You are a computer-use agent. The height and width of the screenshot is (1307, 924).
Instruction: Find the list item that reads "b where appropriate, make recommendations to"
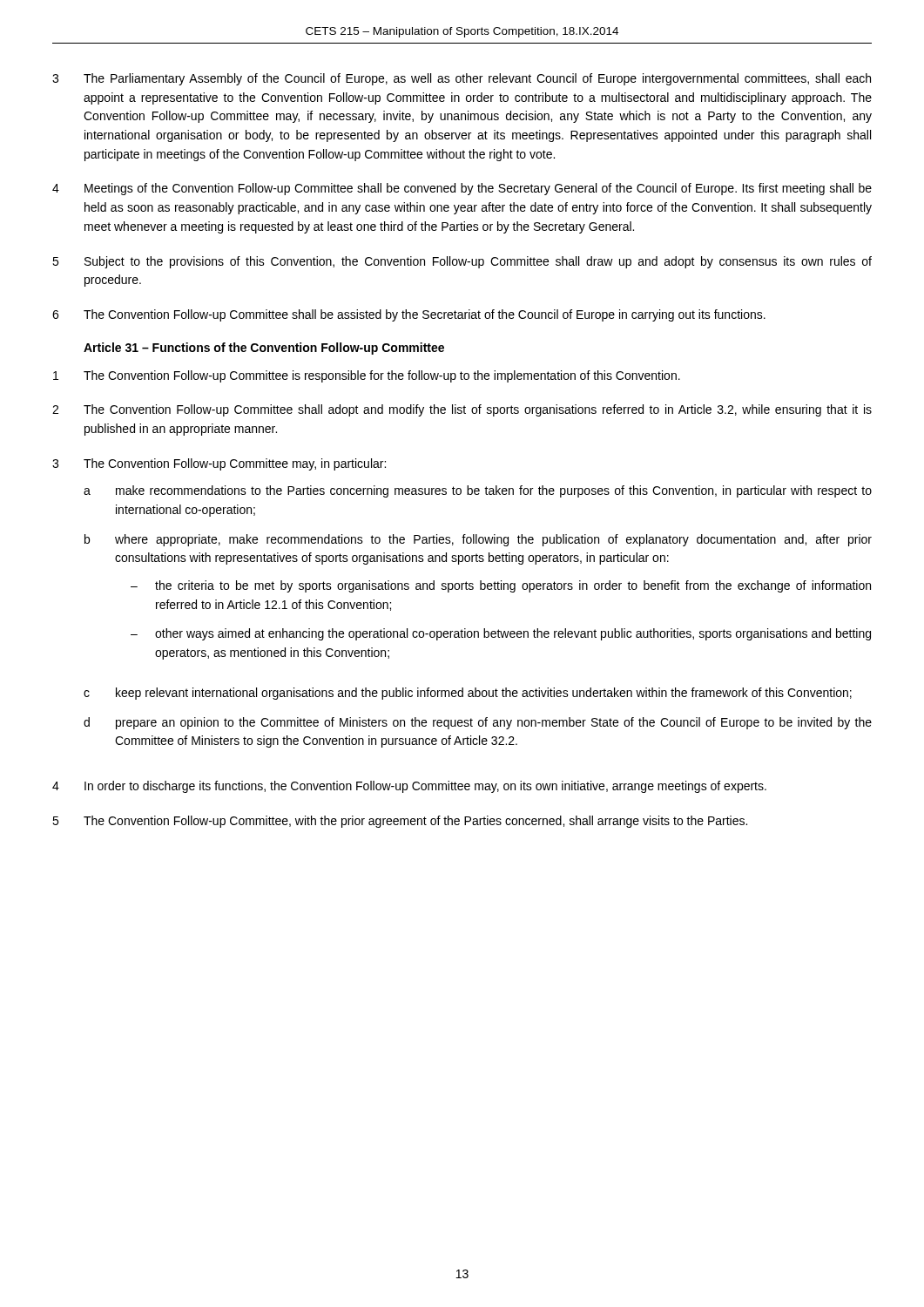pos(478,540)
